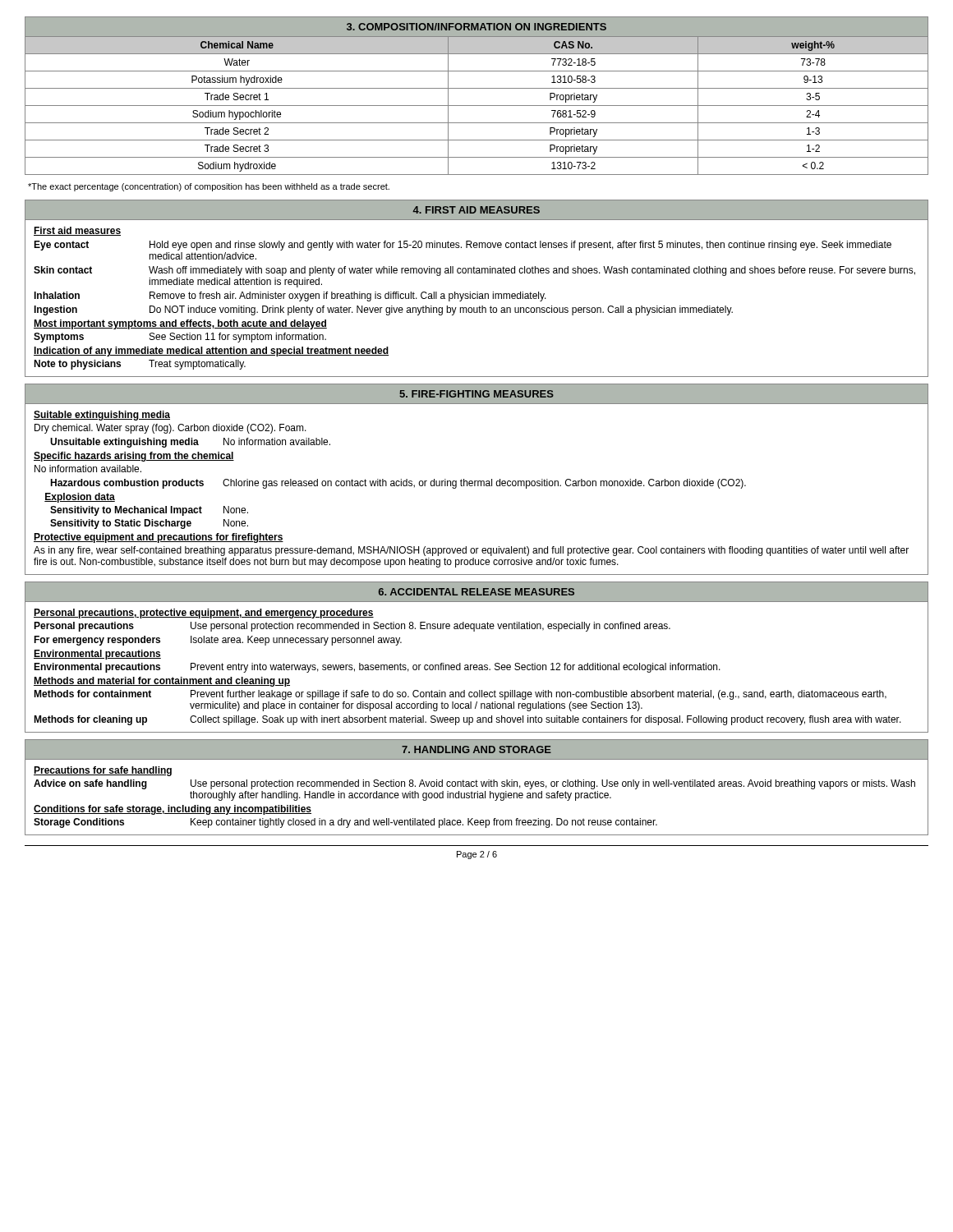The width and height of the screenshot is (953, 1232).
Task: Locate the text containing "First aid measures"
Action: tap(77, 231)
